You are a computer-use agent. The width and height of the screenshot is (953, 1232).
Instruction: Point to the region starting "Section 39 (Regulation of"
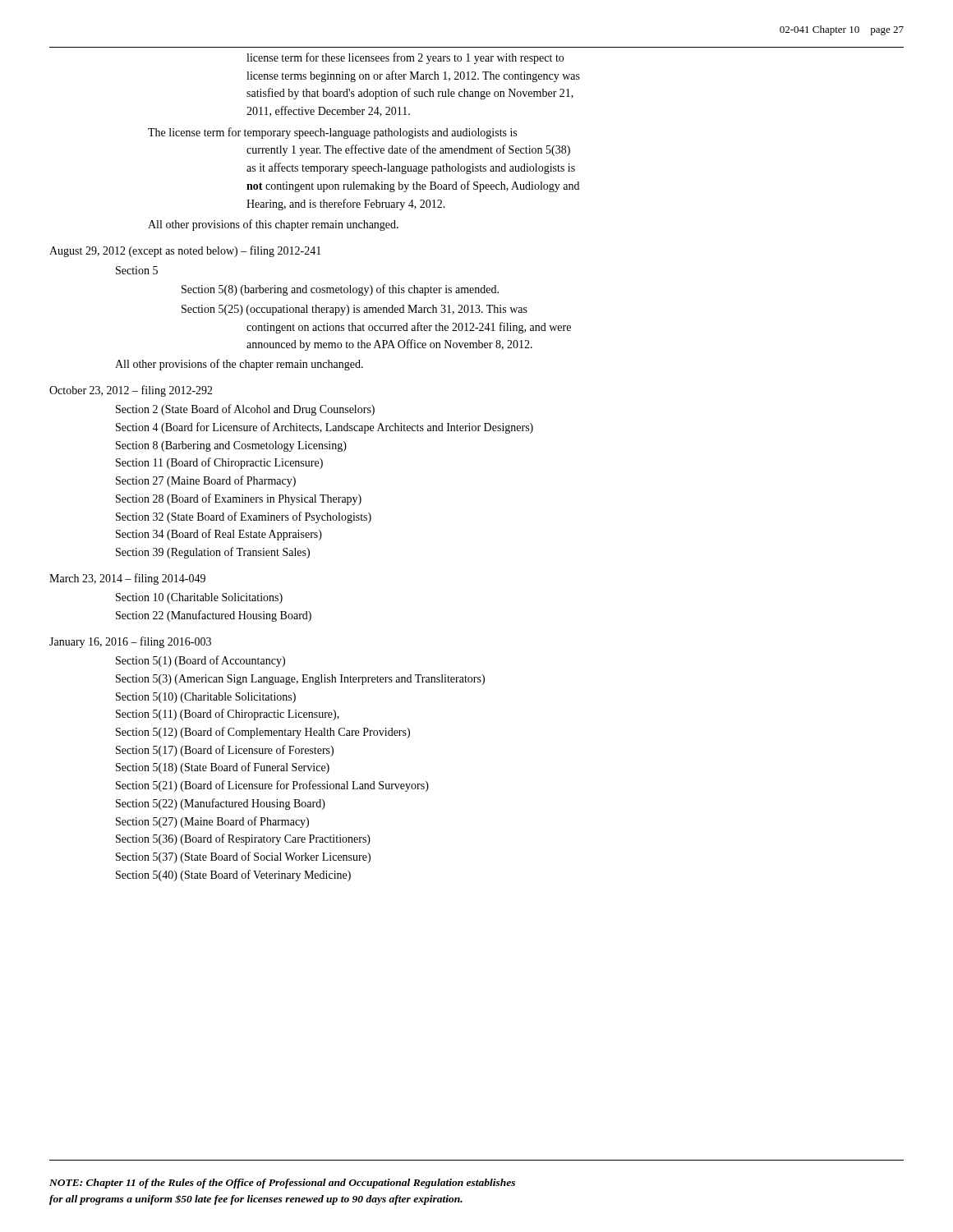[x=213, y=553]
